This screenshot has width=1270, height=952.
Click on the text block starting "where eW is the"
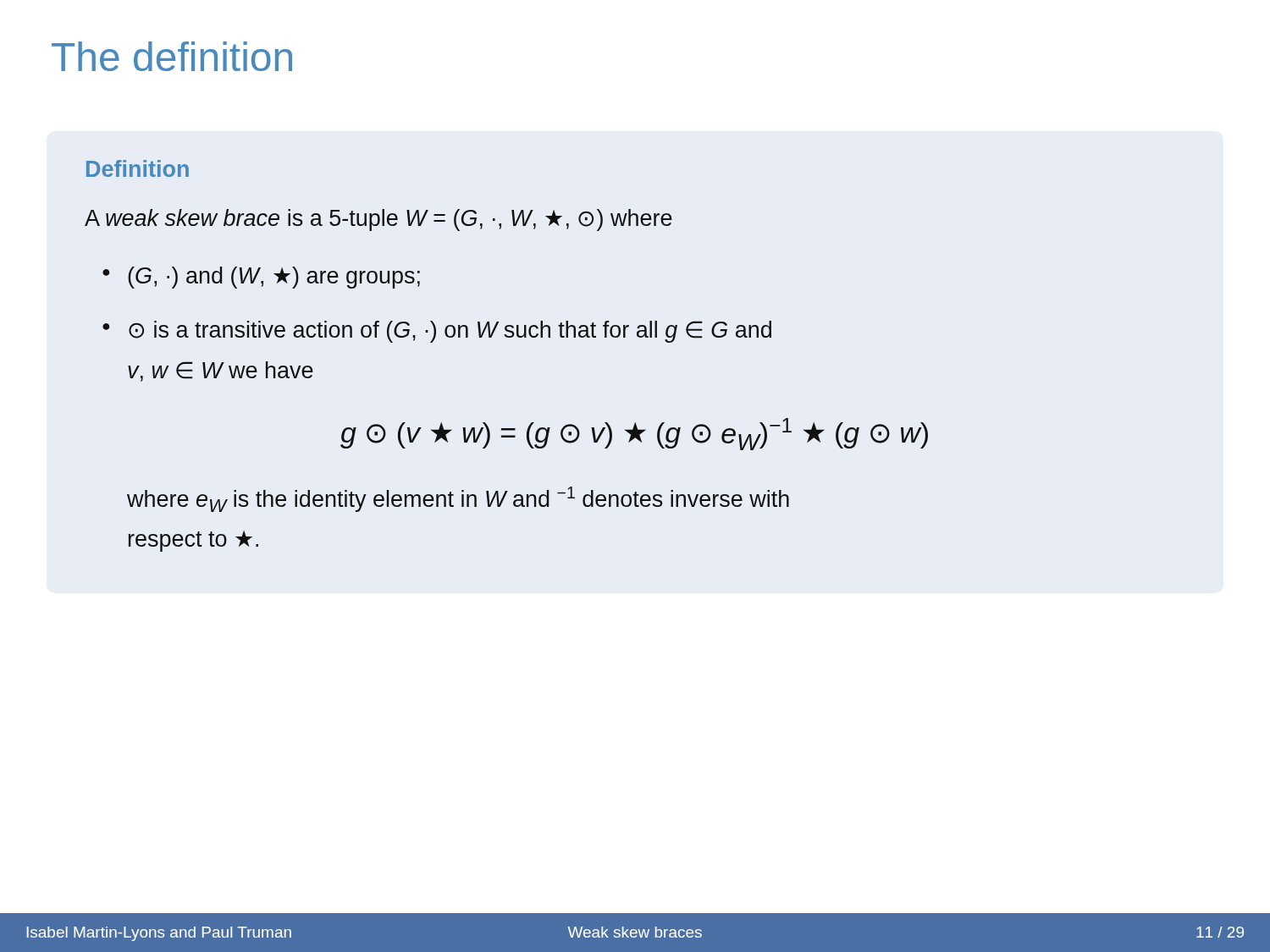pos(459,517)
